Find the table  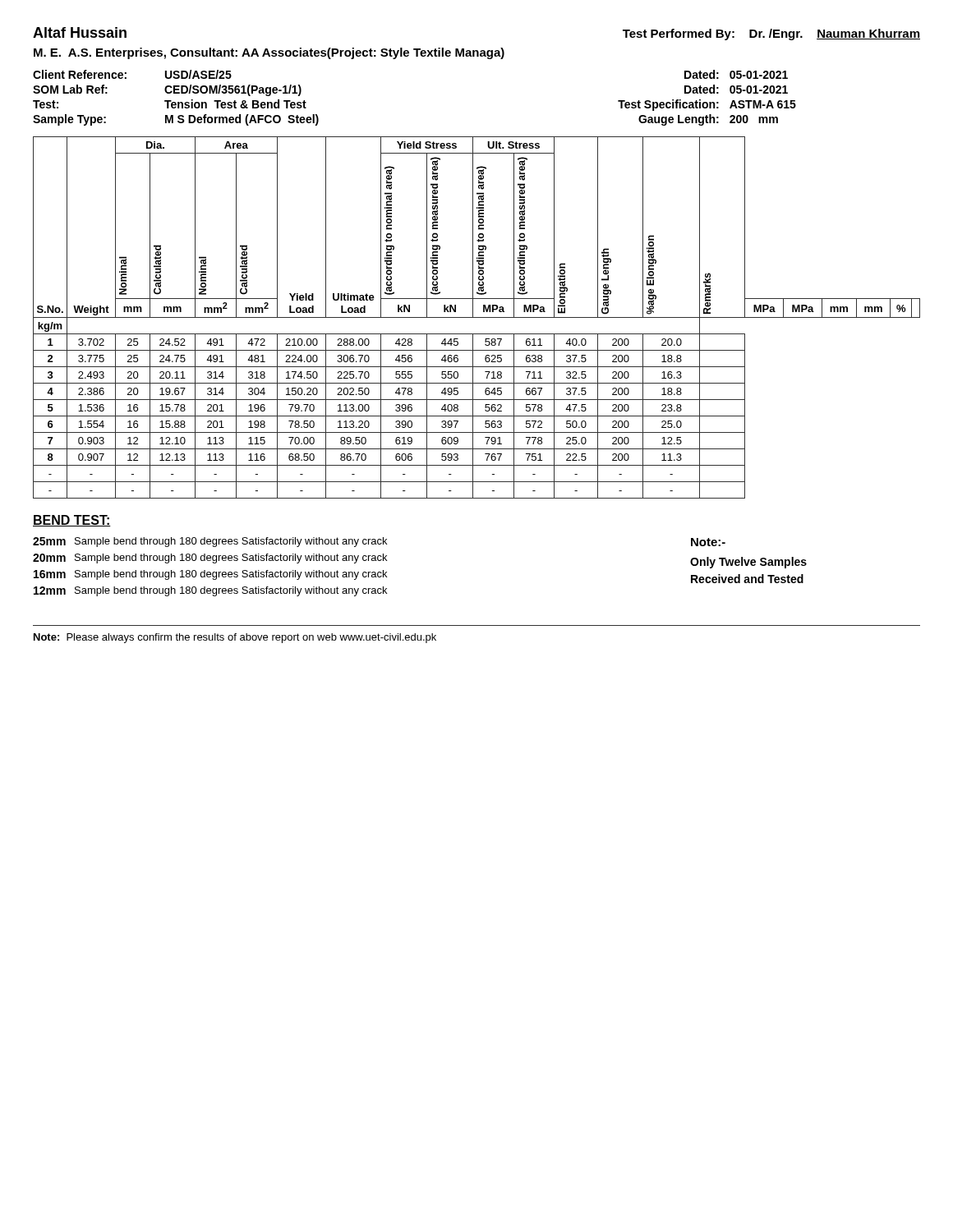[x=476, y=318]
